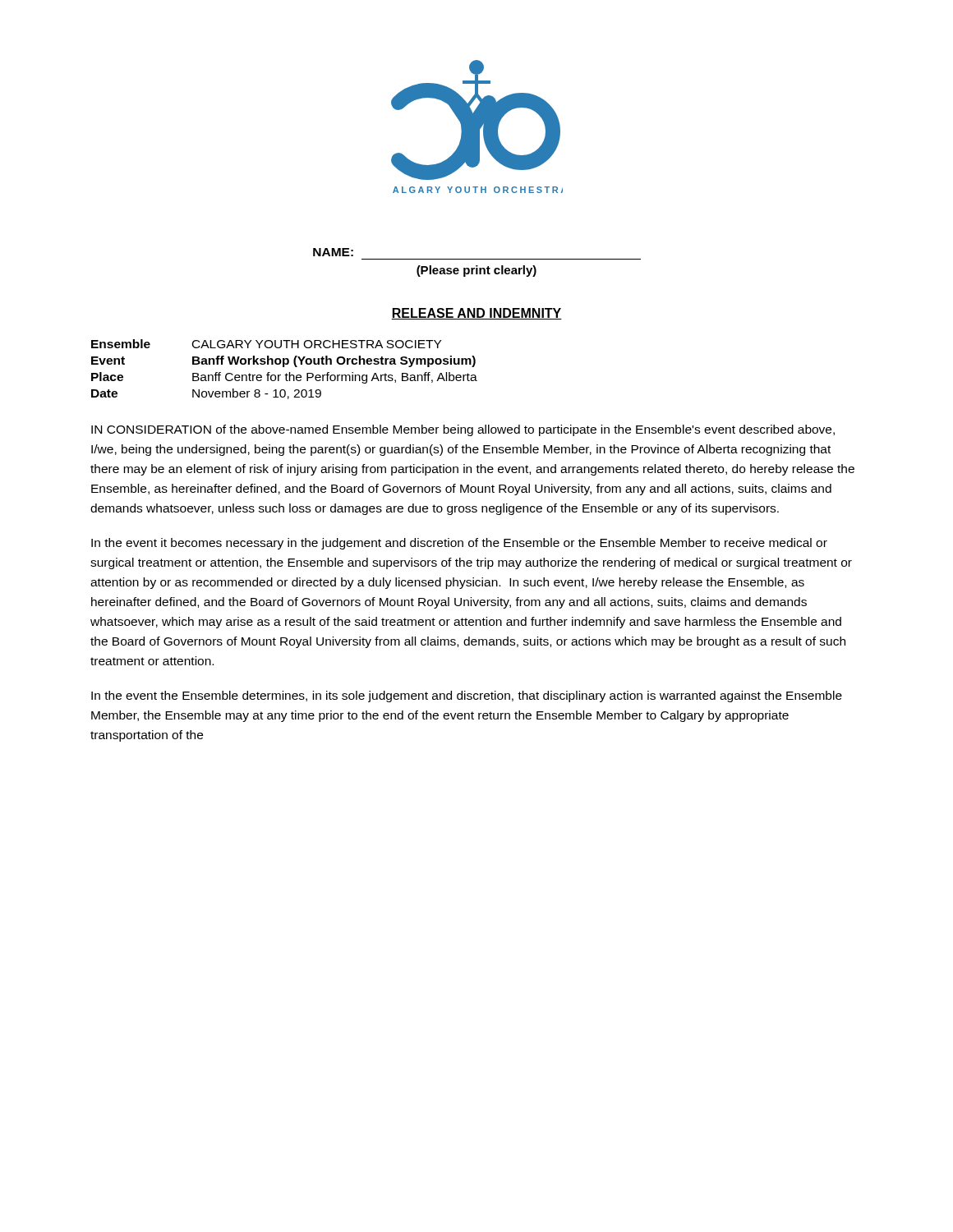The height and width of the screenshot is (1232, 953).
Task: Find the logo
Action: coord(476,127)
